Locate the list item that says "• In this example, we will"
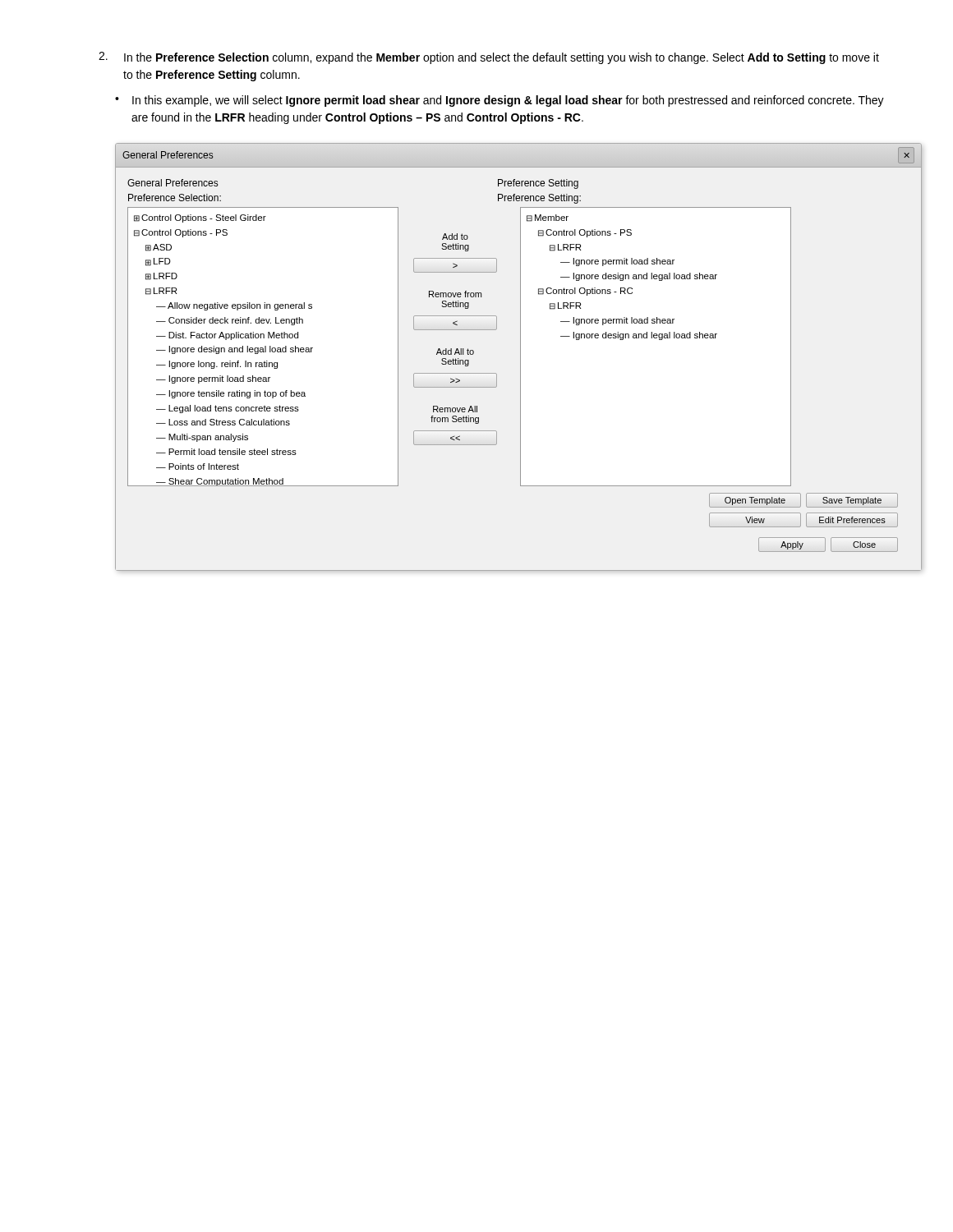The width and height of the screenshot is (953, 1232). click(x=501, y=109)
